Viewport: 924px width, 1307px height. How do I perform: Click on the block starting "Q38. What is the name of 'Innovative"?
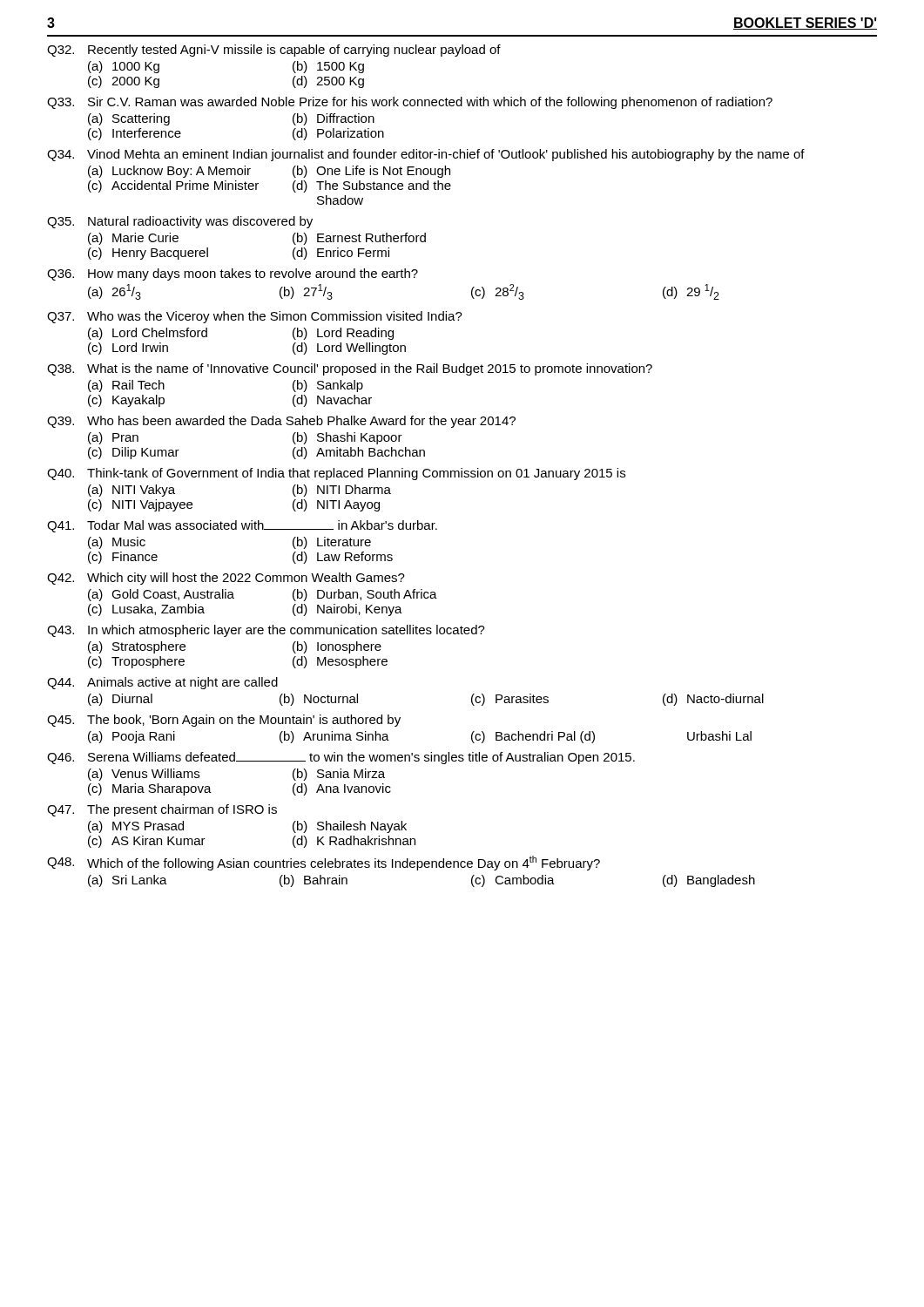(462, 384)
